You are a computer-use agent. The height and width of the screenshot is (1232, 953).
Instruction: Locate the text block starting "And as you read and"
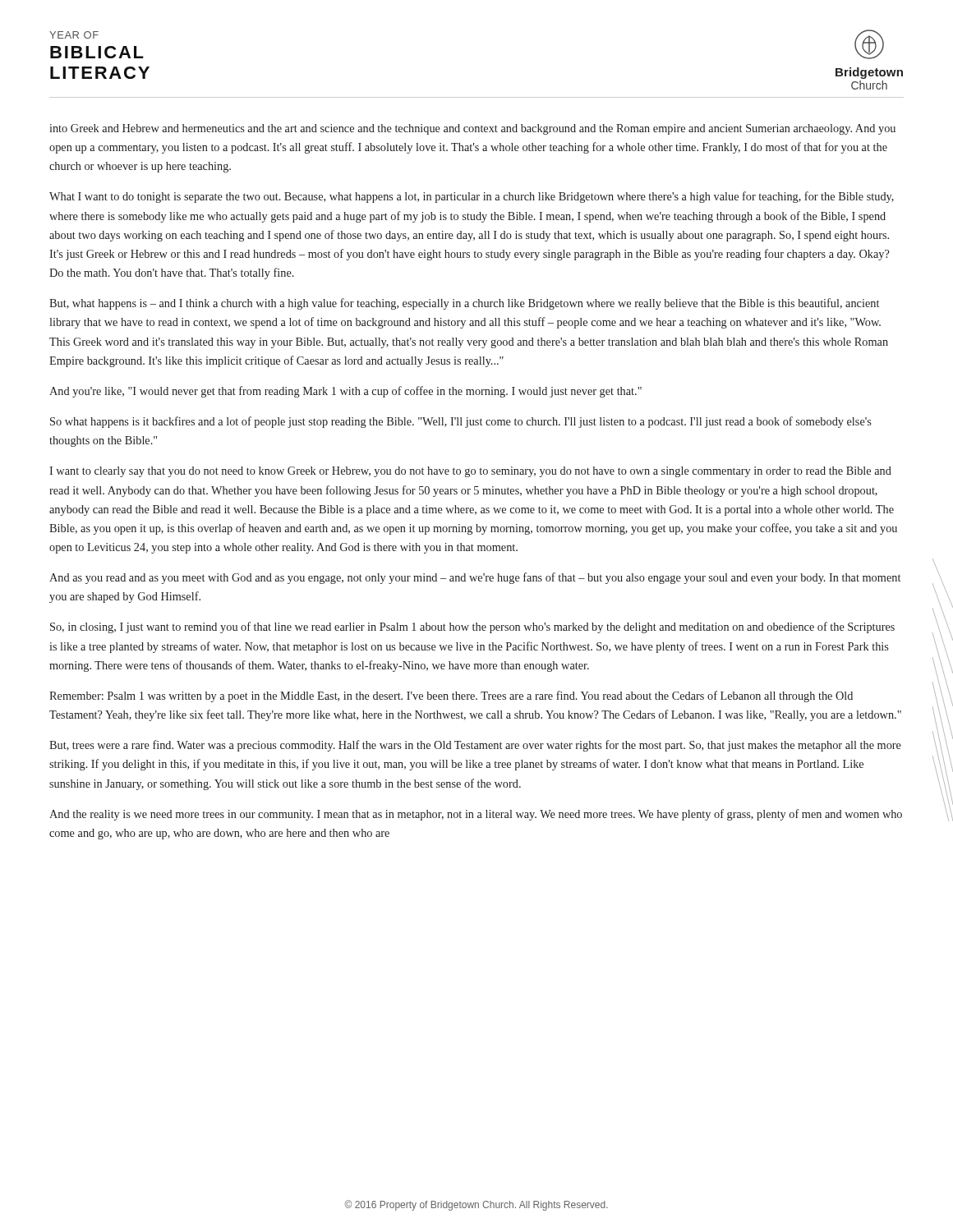click(475, 587)
